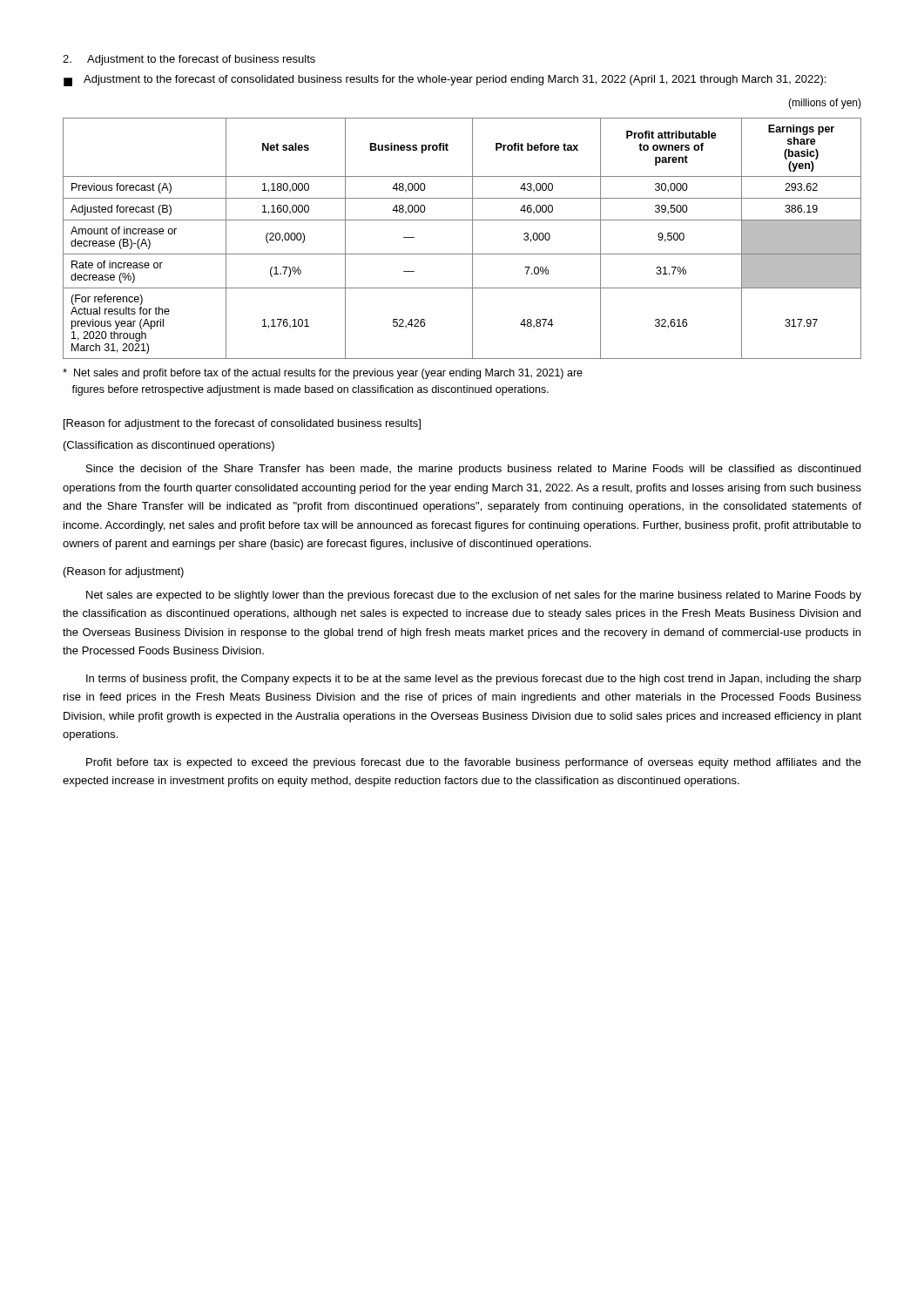Point to the passage starting "2. Adjustment to the"
924x1307 pixels.
pos(189,60)
